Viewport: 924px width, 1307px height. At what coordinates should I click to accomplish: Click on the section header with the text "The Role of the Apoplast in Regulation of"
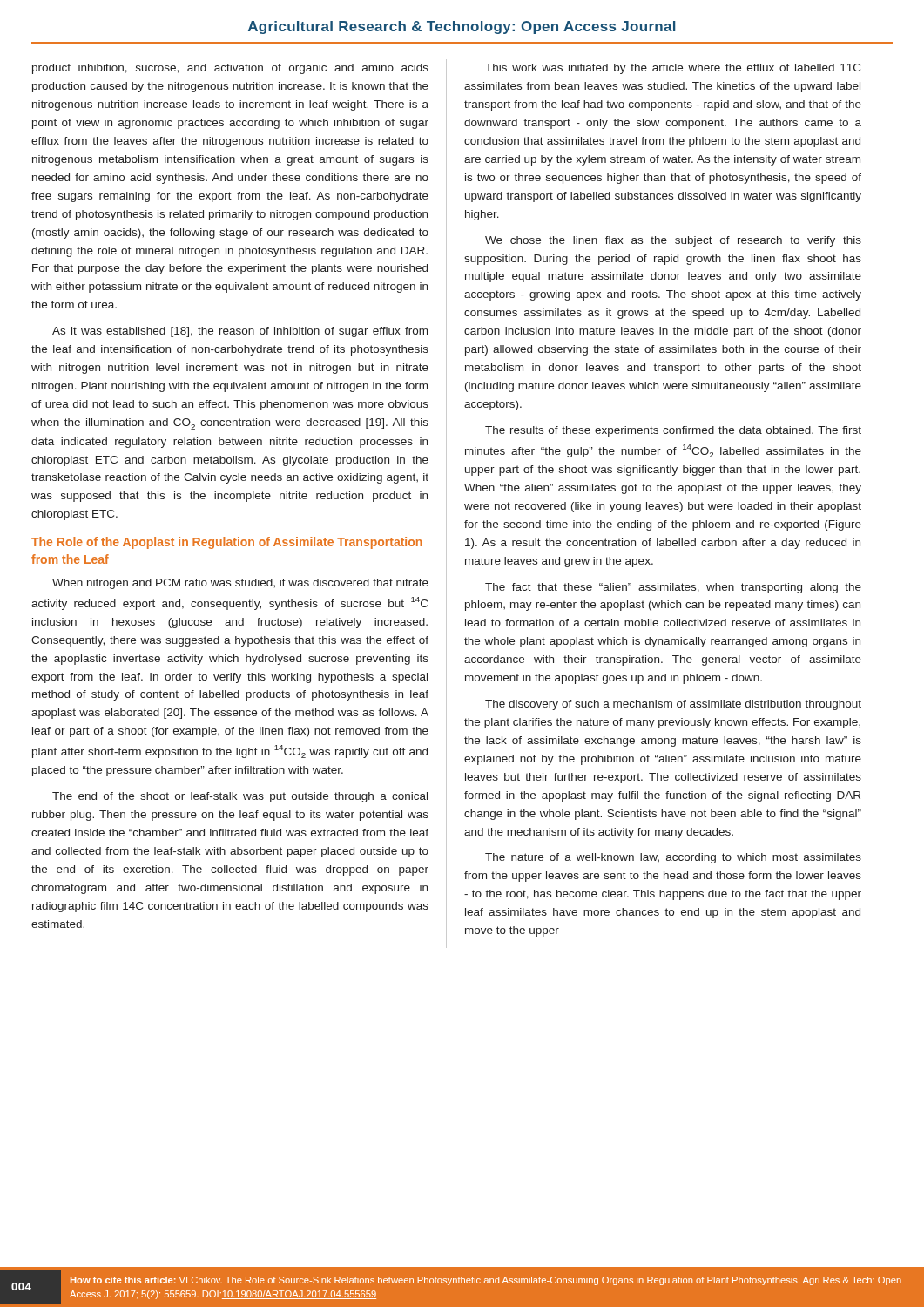pos(230,551)
